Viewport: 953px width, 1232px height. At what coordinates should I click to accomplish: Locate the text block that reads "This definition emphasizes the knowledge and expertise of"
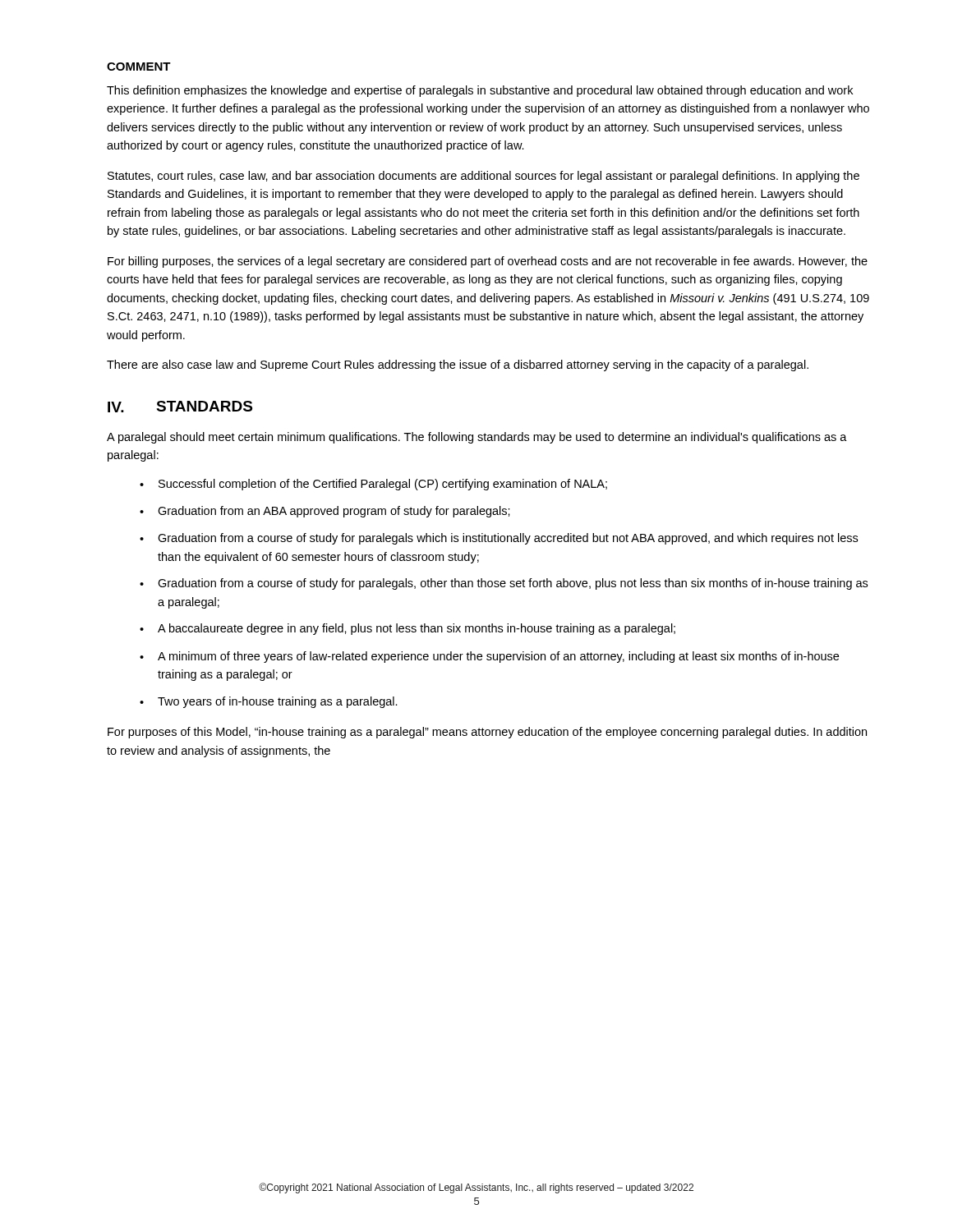tap(488, 118)
